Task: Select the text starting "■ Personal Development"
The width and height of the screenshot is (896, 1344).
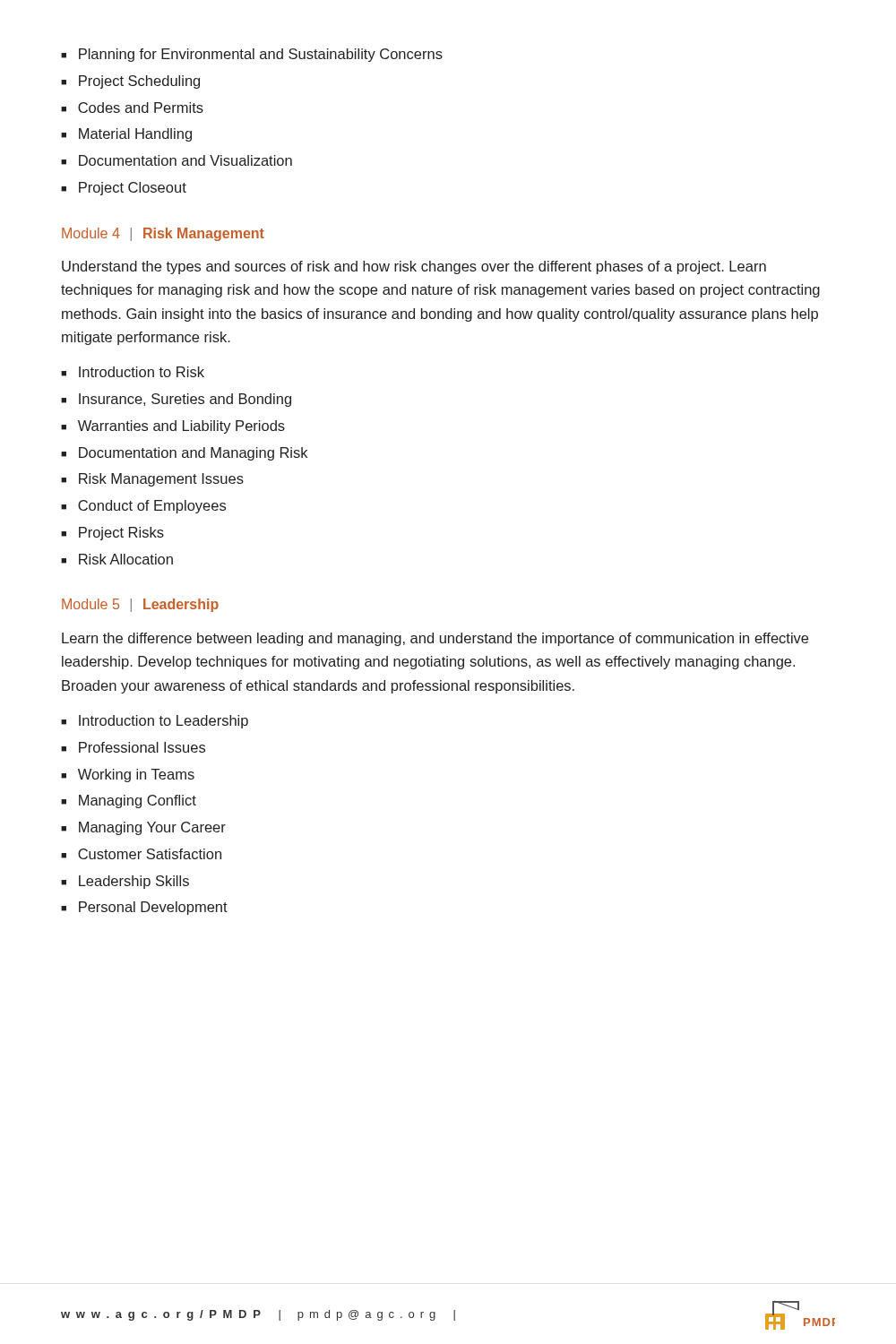Action: [x=144, y=907]
